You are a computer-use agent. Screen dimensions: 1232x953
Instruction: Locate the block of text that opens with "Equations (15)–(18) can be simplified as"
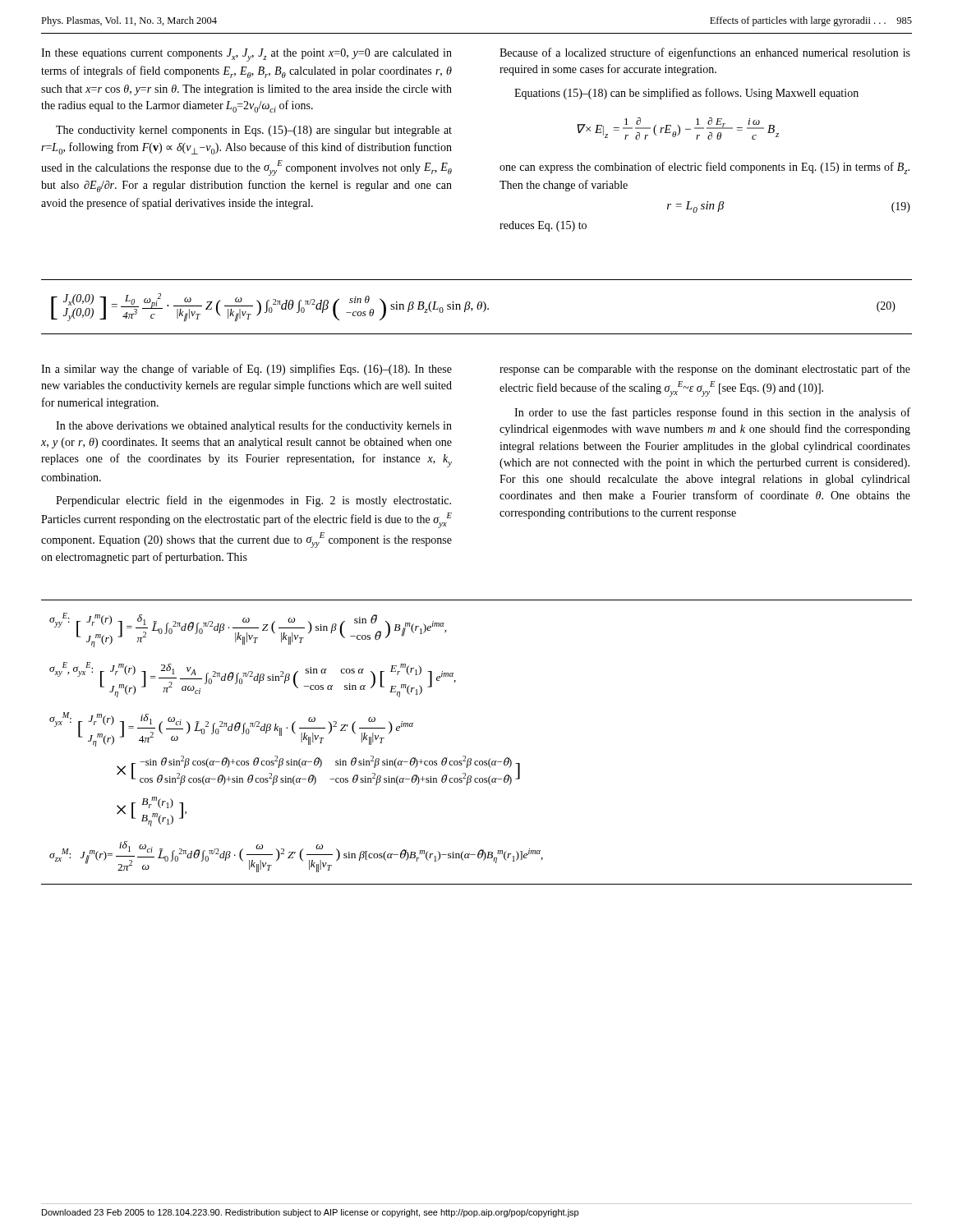pos(705,93)
